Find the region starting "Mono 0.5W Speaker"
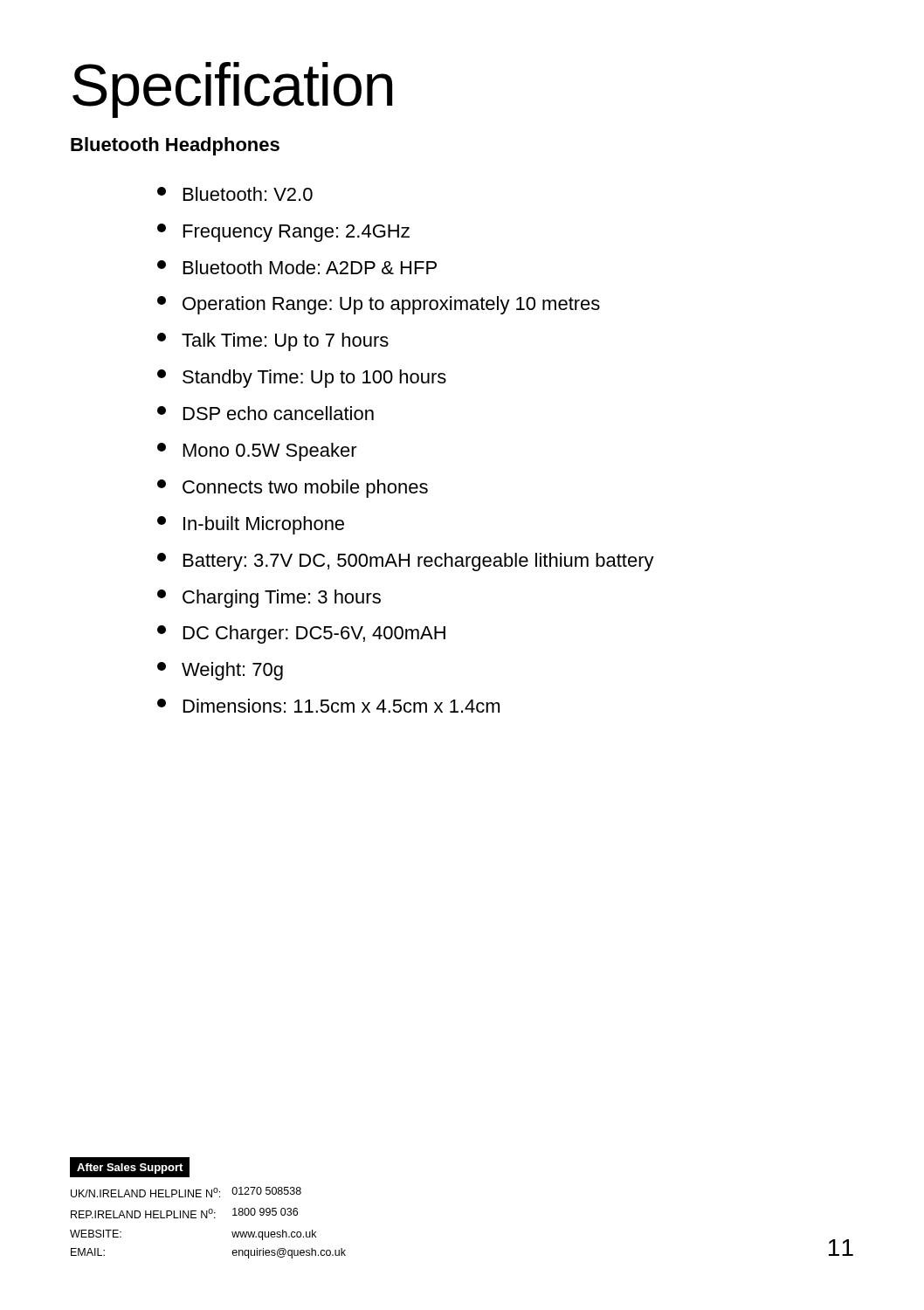 tap(257, 451)
